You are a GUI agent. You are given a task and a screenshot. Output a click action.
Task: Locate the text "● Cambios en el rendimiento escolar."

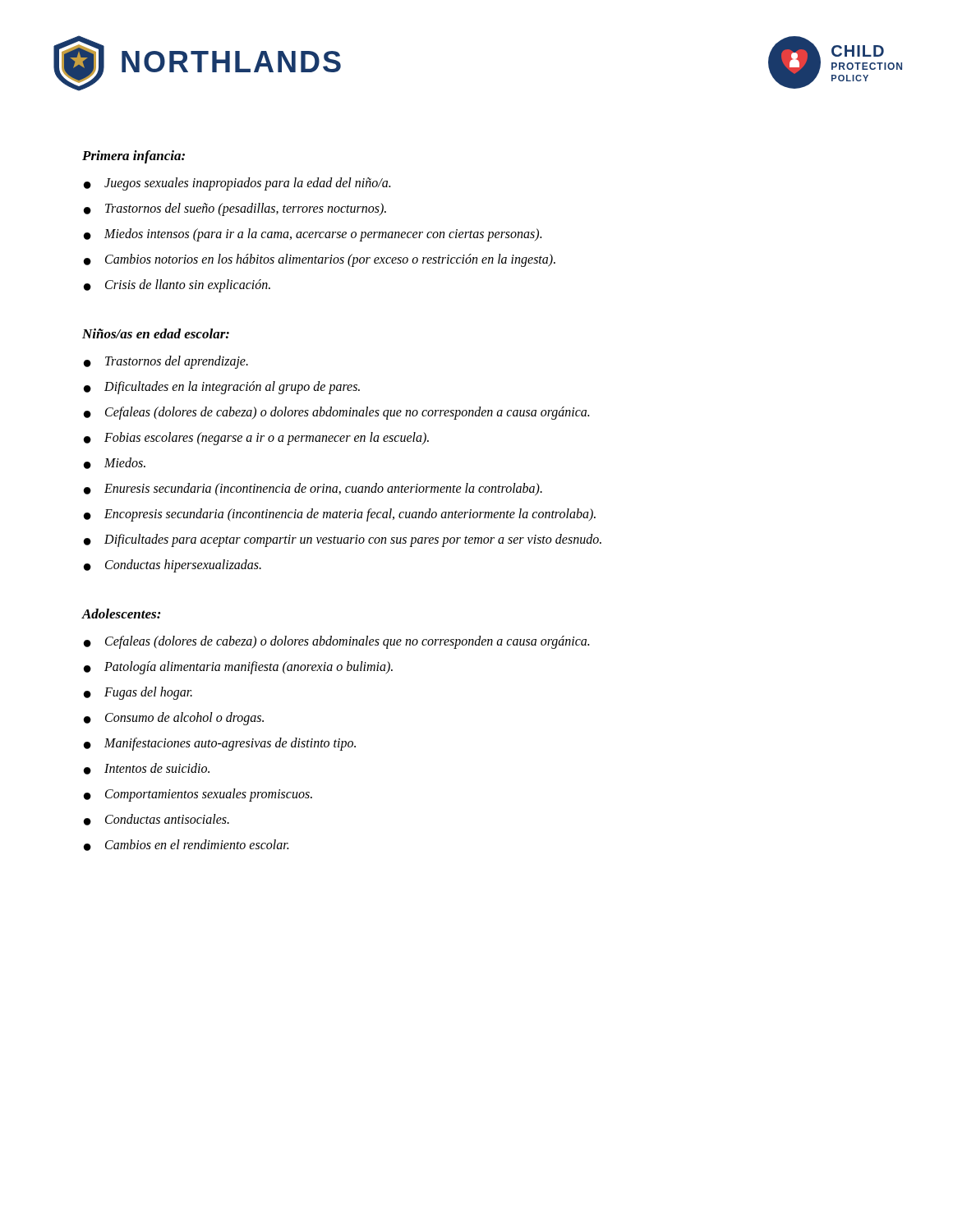coord(186,846)
